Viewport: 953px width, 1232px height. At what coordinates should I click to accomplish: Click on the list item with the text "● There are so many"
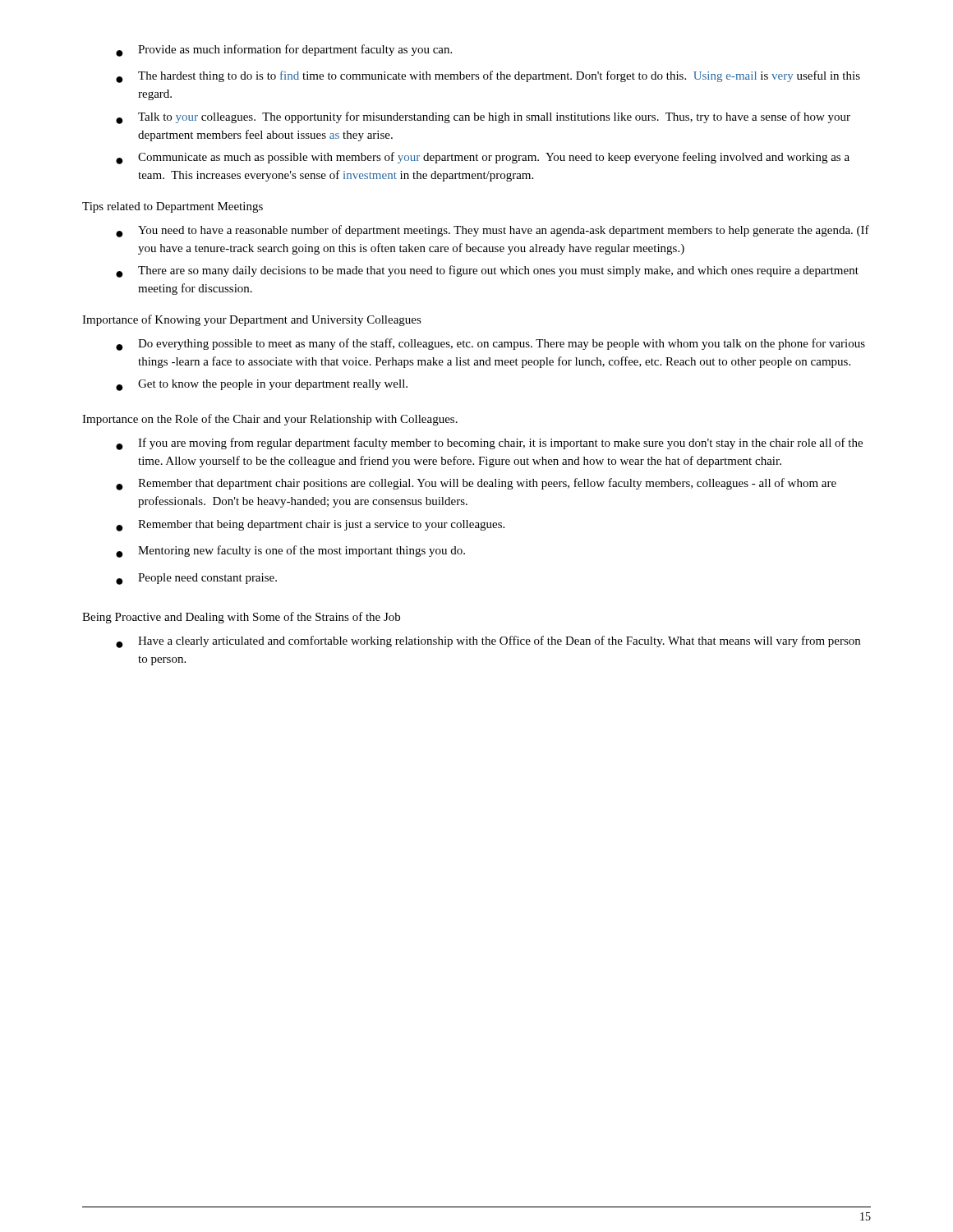[x=493, y=280]
